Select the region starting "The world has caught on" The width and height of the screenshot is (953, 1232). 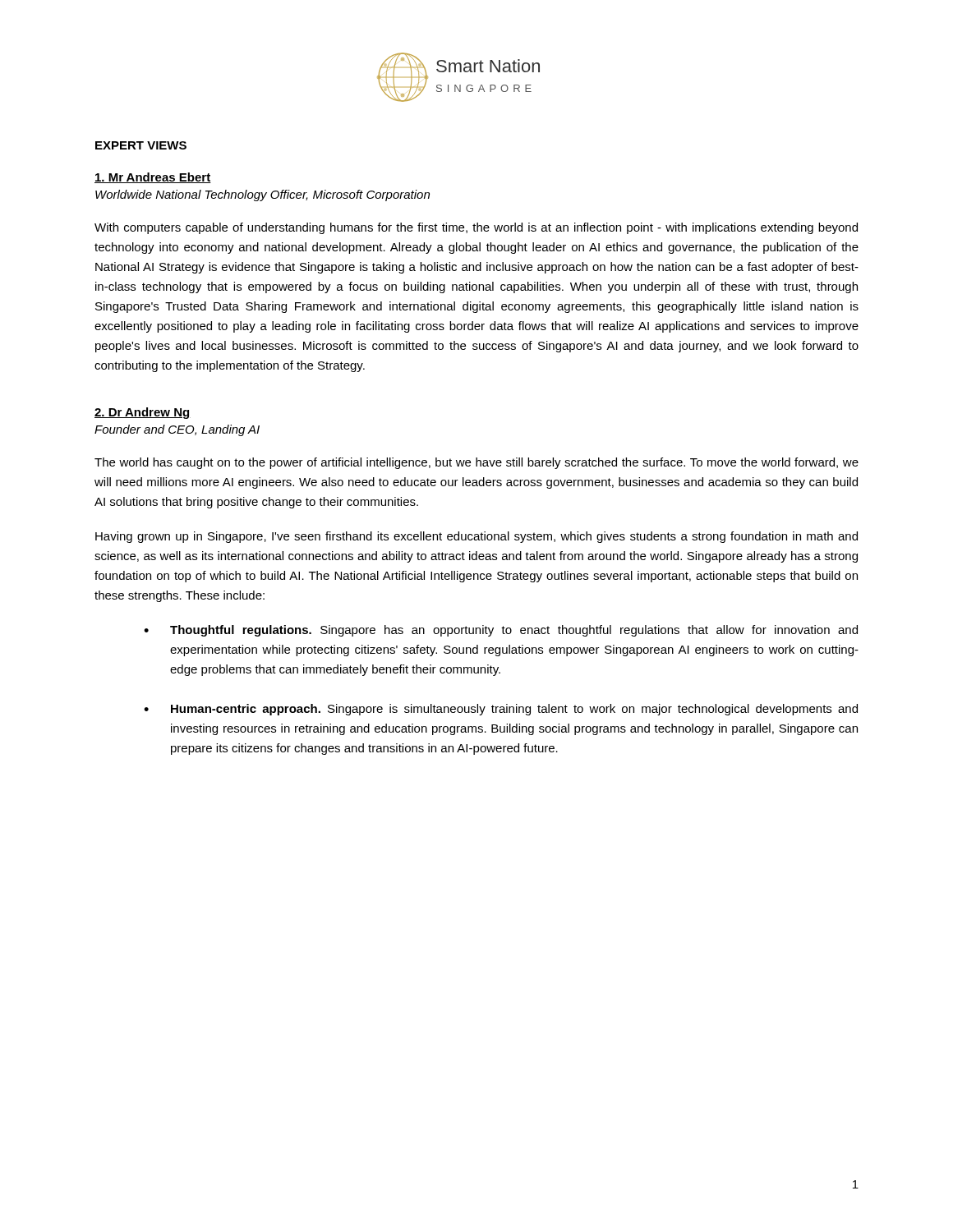(476, 482)
